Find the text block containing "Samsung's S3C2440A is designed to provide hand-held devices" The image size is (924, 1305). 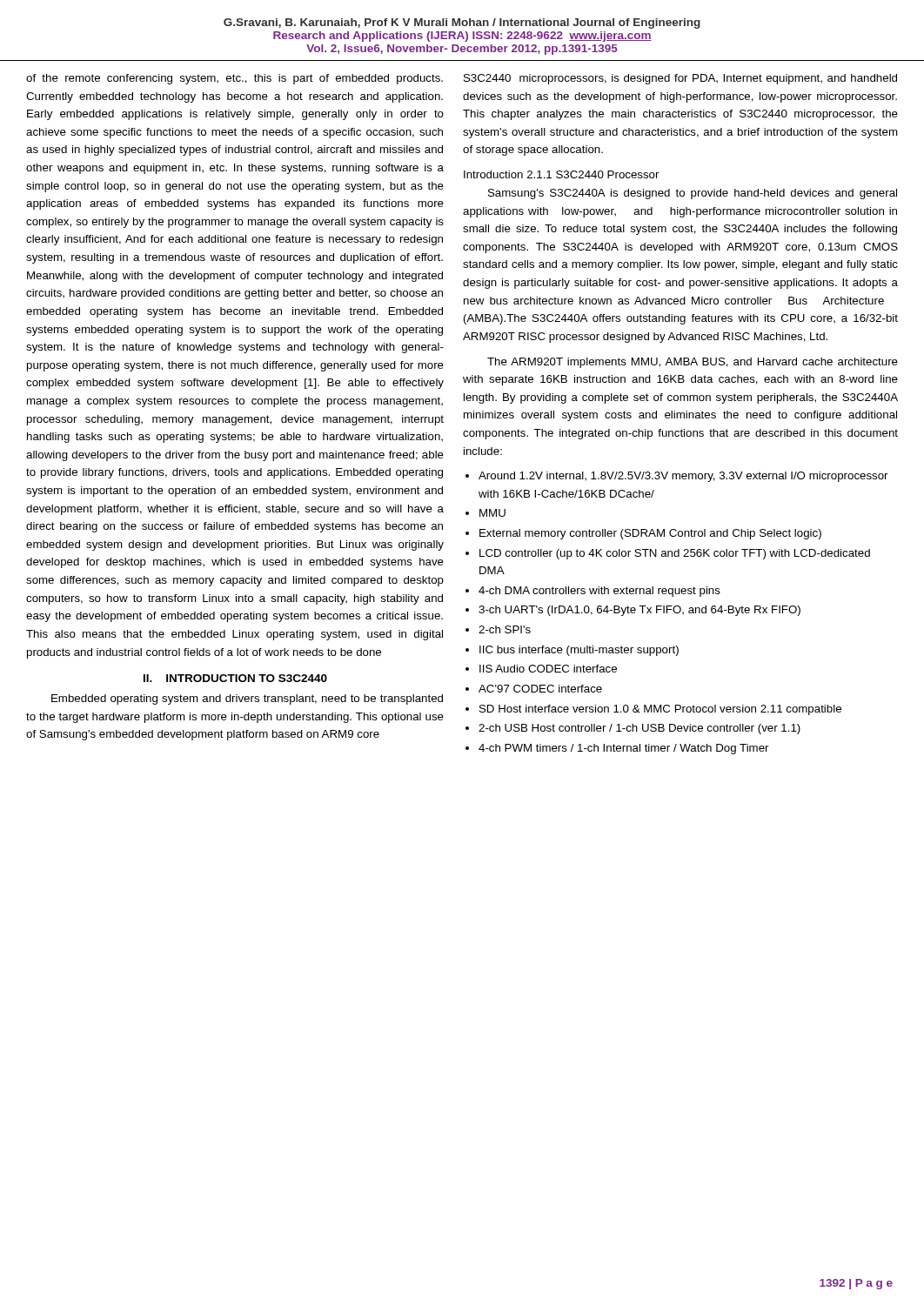[x=680, y=264]
